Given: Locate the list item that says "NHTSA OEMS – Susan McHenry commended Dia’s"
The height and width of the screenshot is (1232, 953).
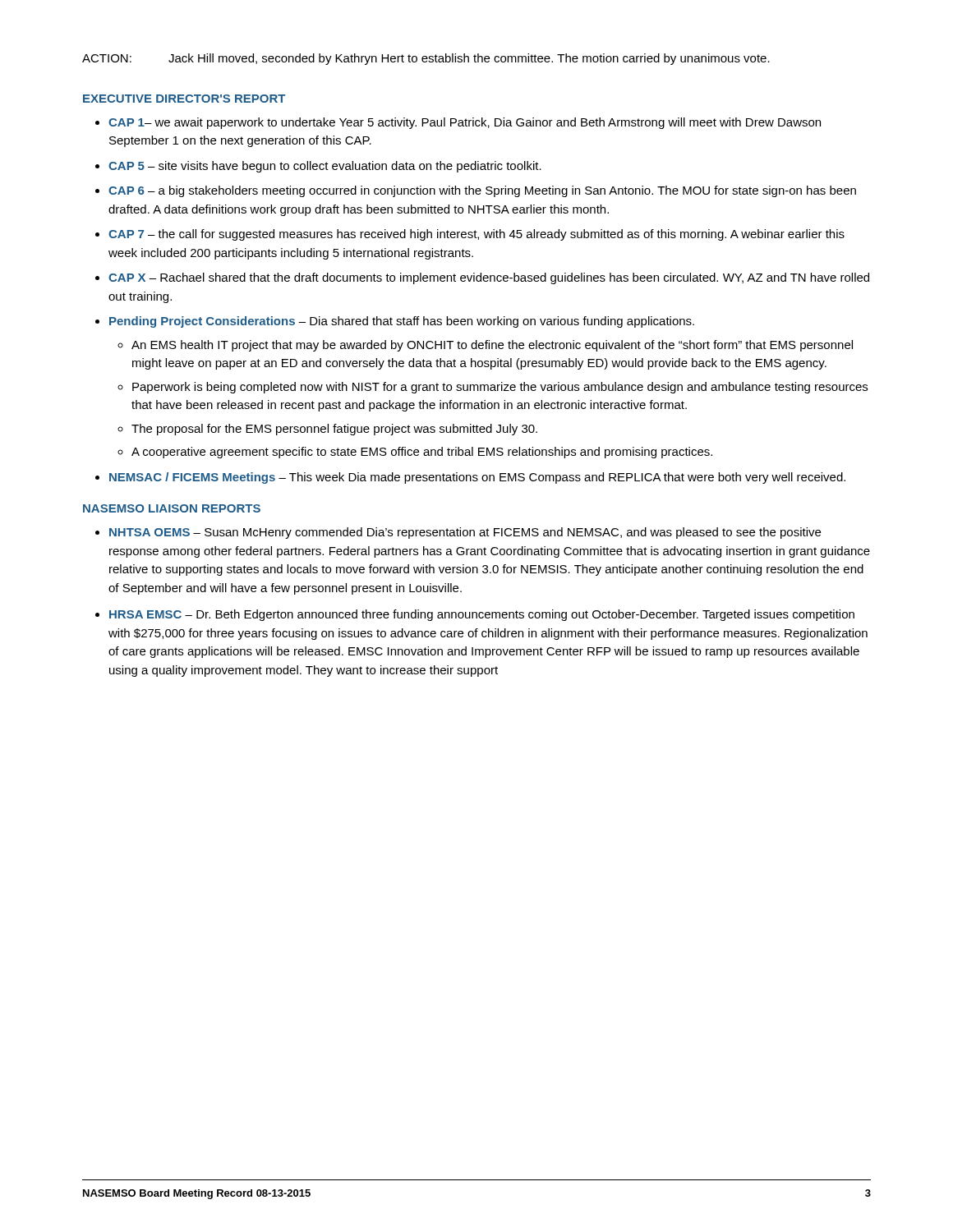Looking at the screenshot, I should (x=489, y=560).
